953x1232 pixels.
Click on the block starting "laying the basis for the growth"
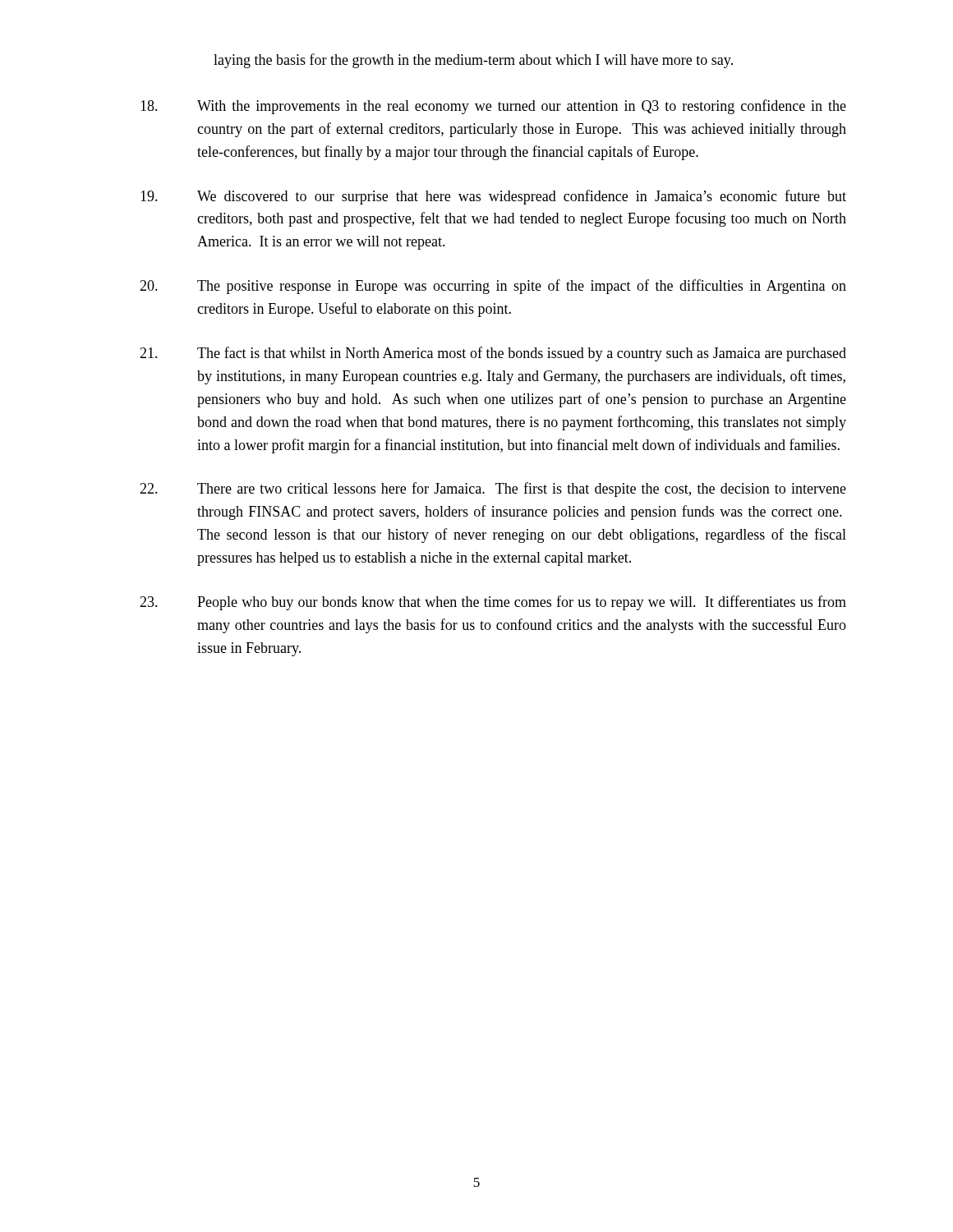click(x=474, y=60)
